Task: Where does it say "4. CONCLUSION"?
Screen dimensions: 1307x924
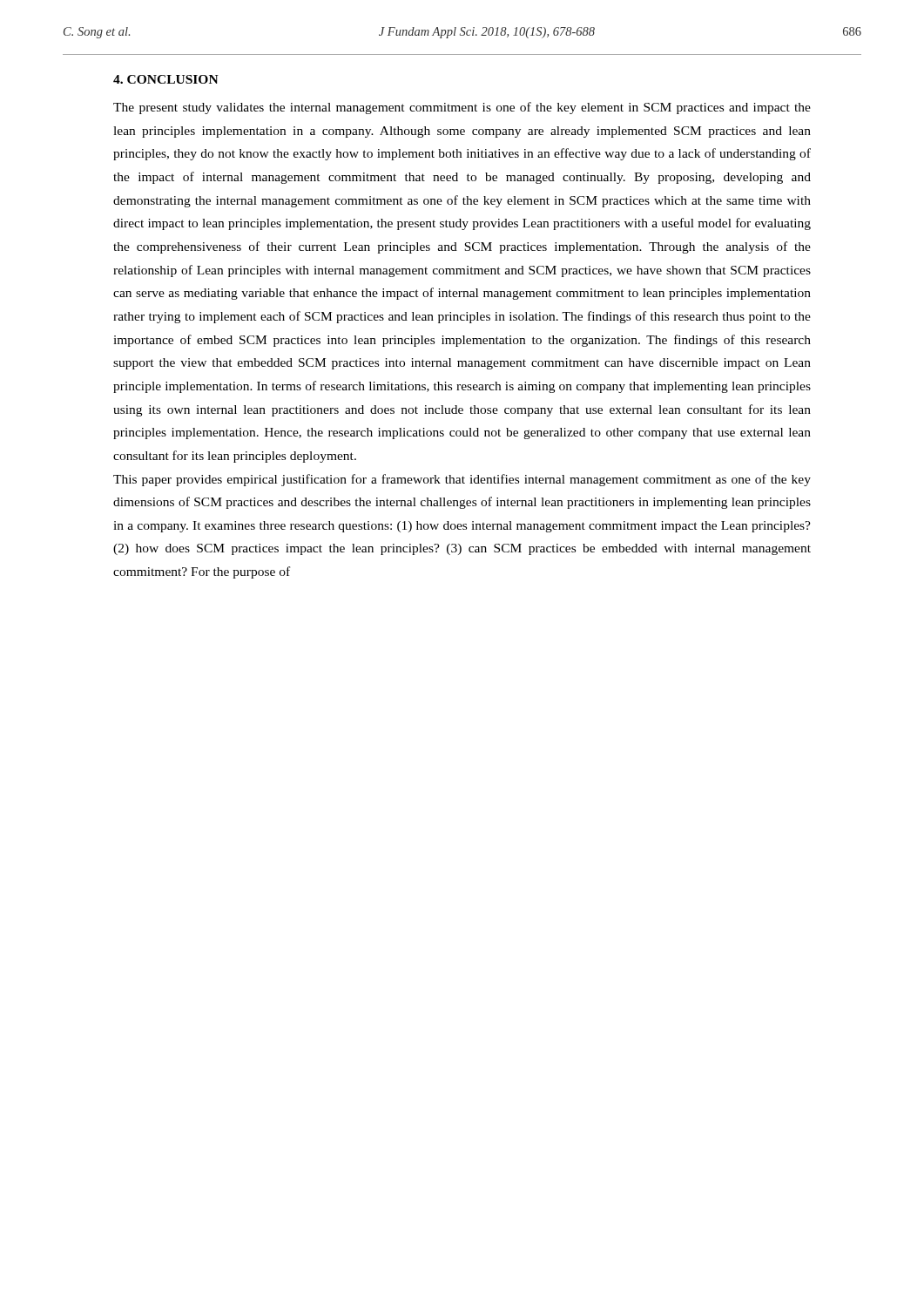Action: coord(166,79)
